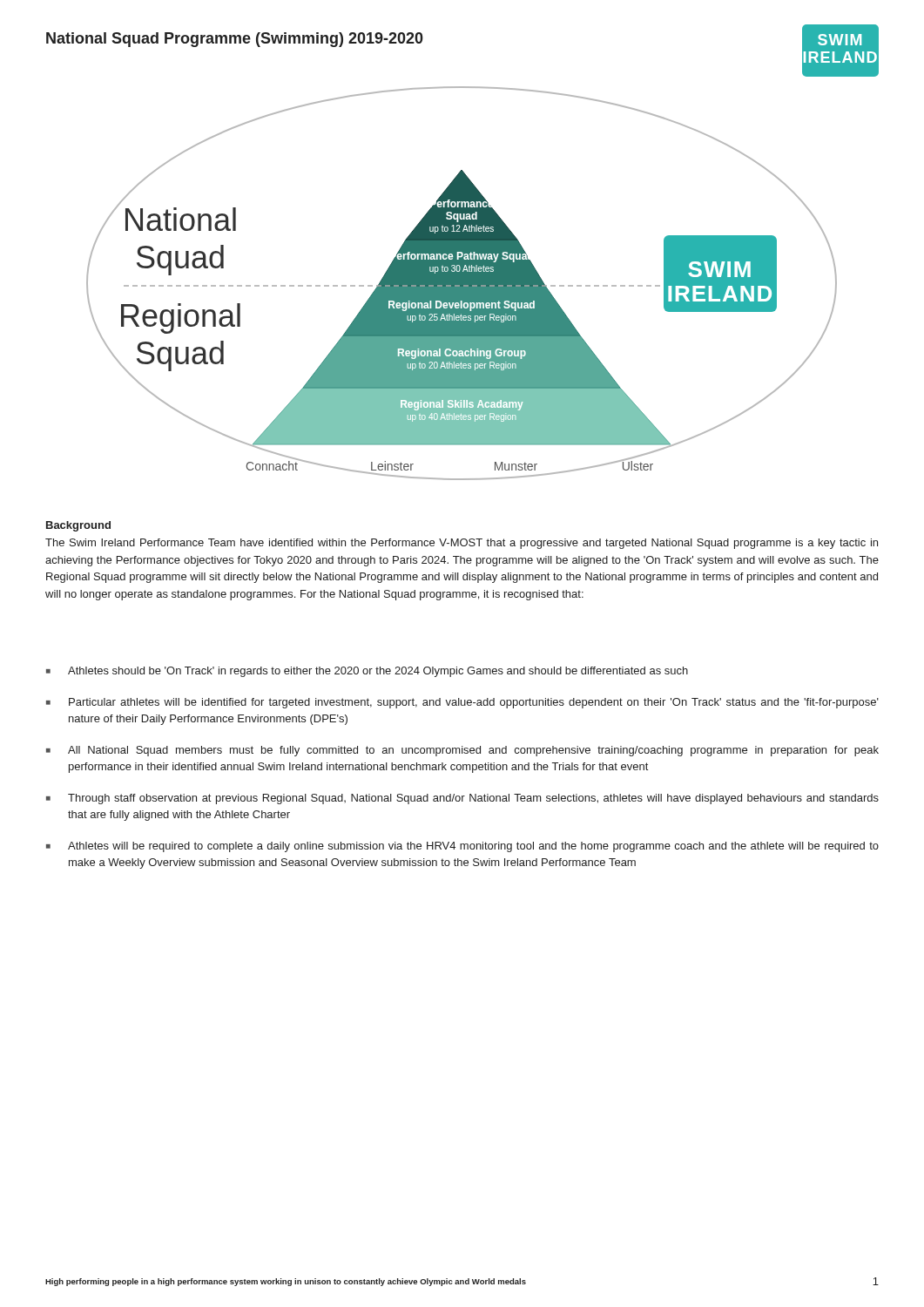Select the infographic
This screenshot has width=924, height=1307.
click(x=462, y=288)
